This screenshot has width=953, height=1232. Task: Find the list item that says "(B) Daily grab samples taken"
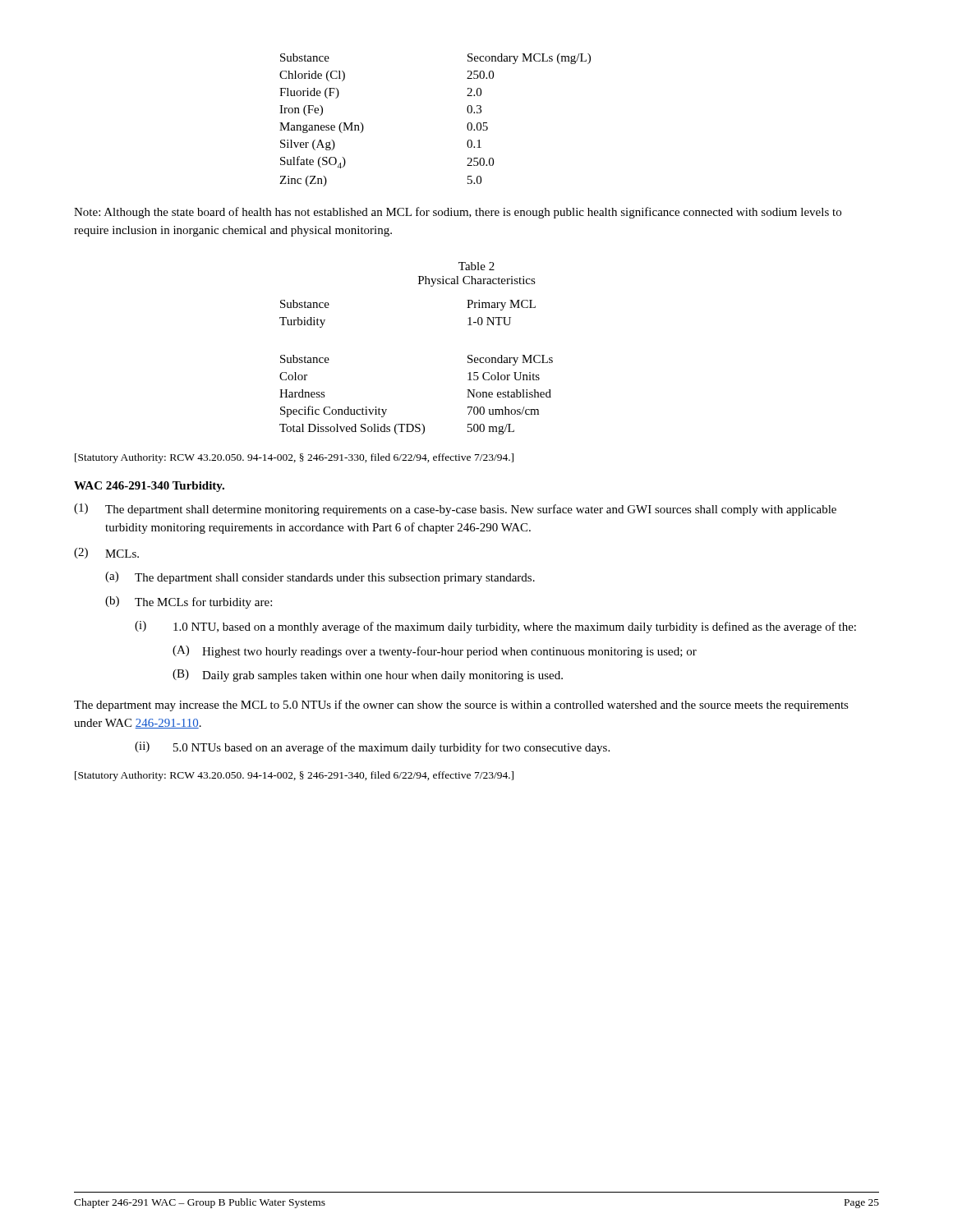(526, 676)
